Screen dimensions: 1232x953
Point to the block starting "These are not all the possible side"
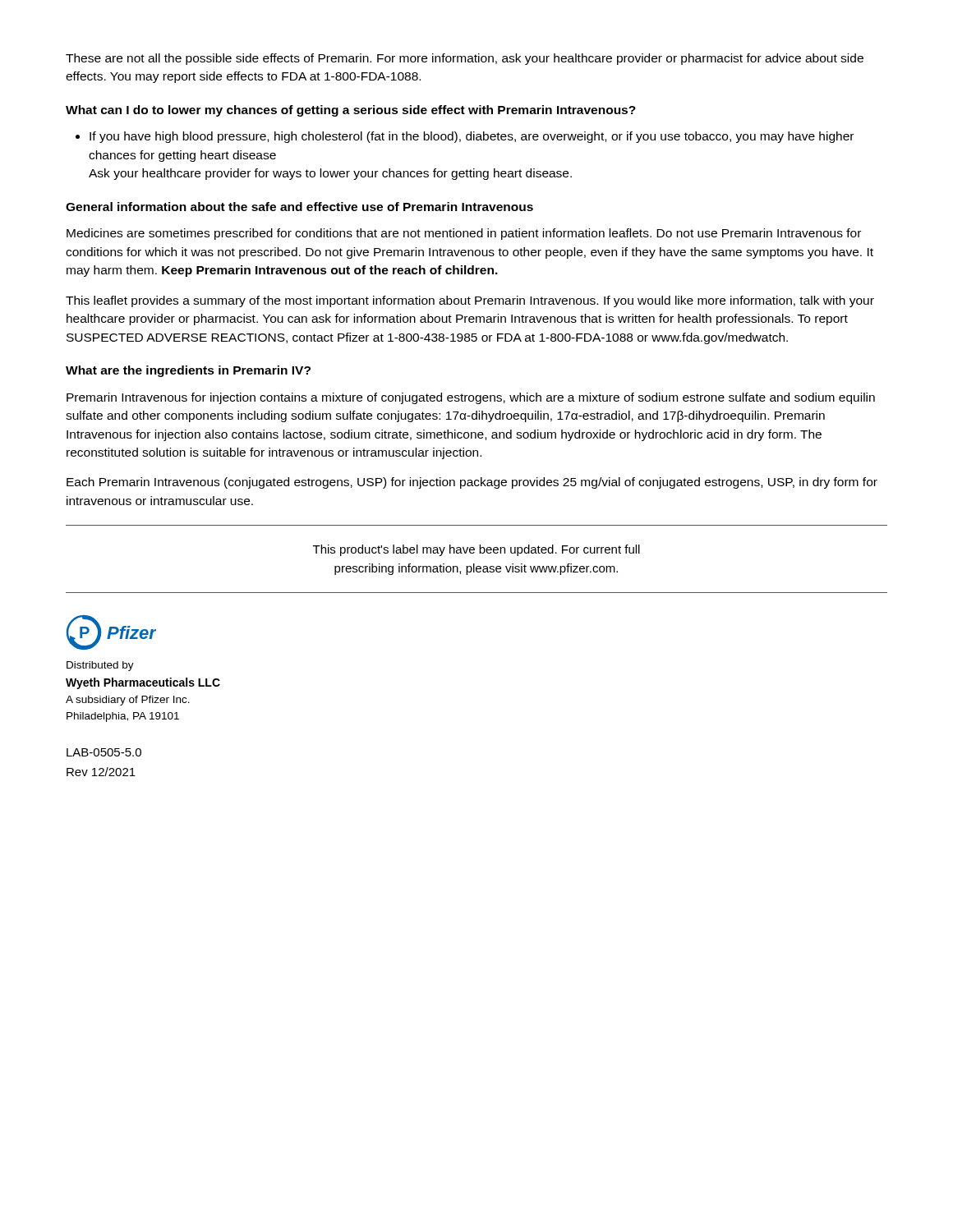[465, 67]
